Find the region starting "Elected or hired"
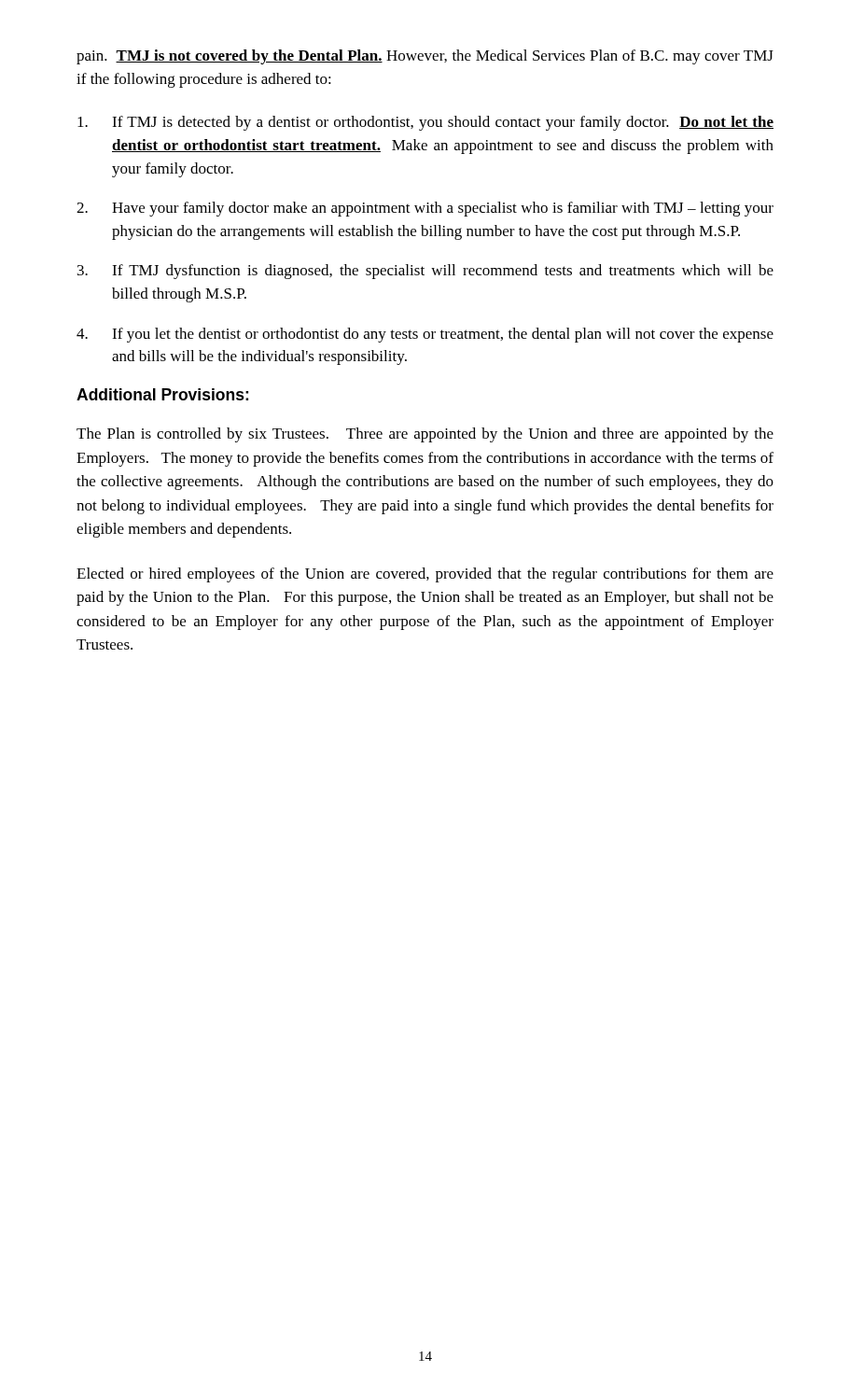Screen dimensions: 1400x850 click(425, 609)
